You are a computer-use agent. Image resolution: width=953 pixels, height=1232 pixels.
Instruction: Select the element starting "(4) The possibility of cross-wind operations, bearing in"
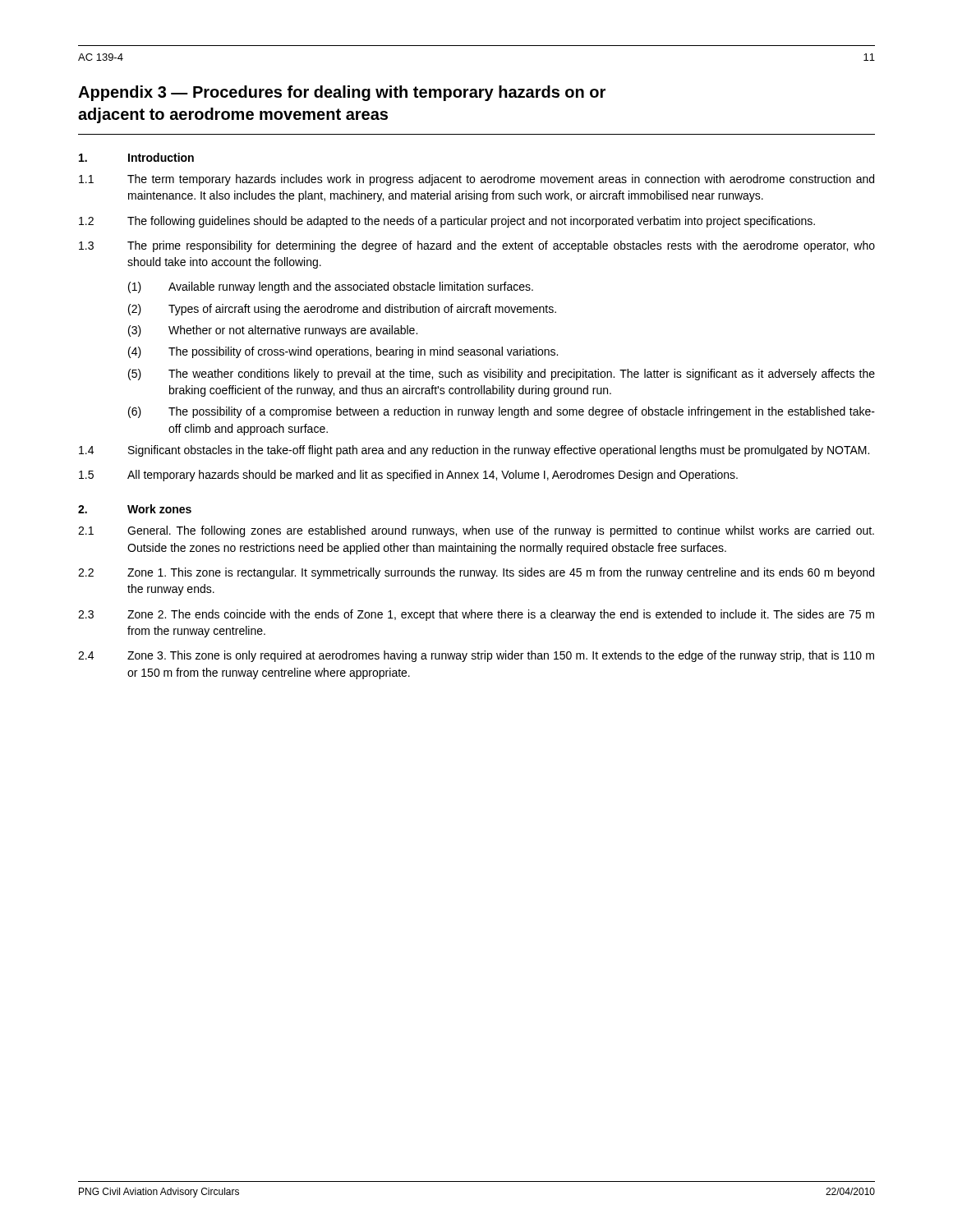(x=501, y=352)
